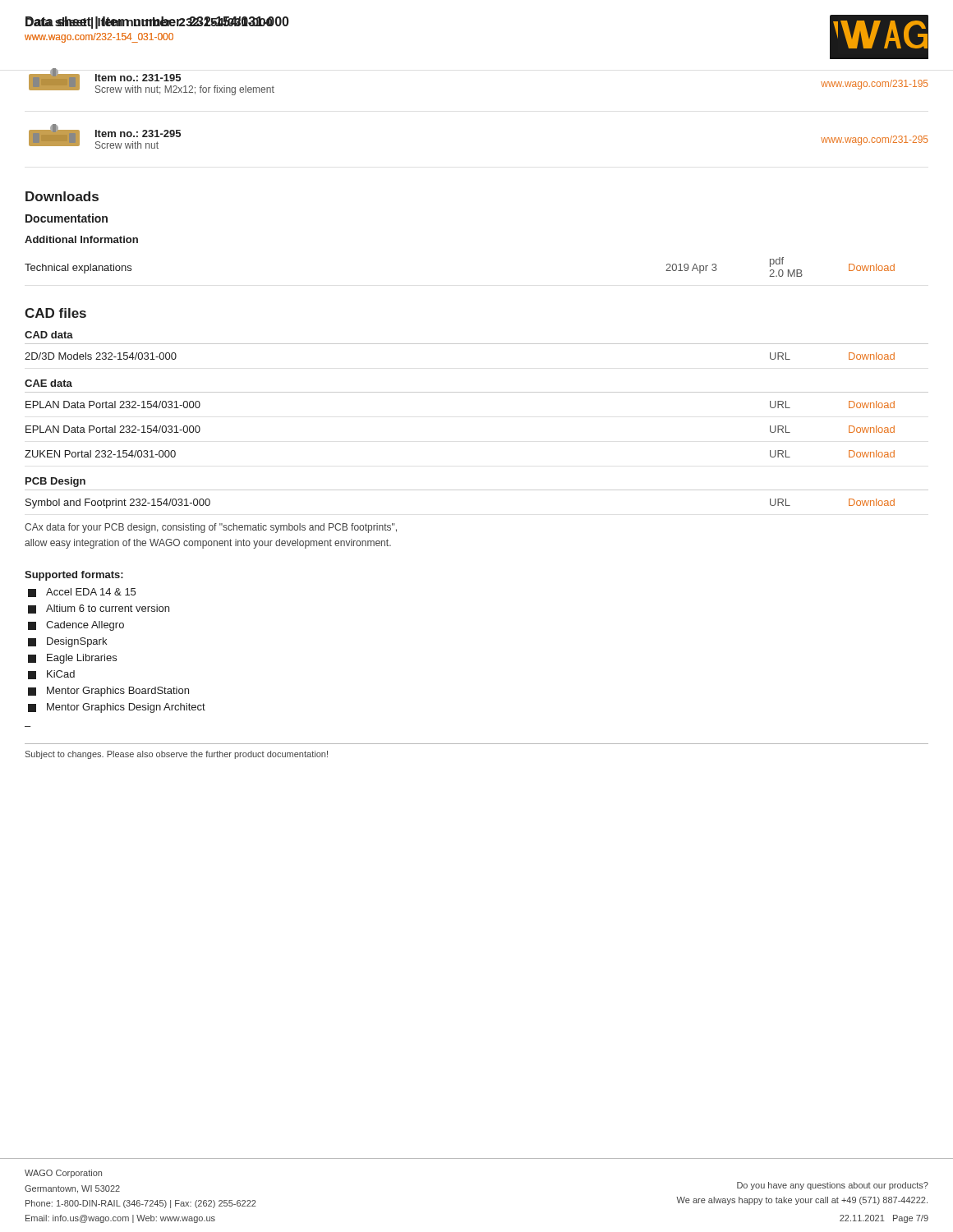Click on the logo
The width and height of the screenshot is (953, 1232).
tap(883, 36)
